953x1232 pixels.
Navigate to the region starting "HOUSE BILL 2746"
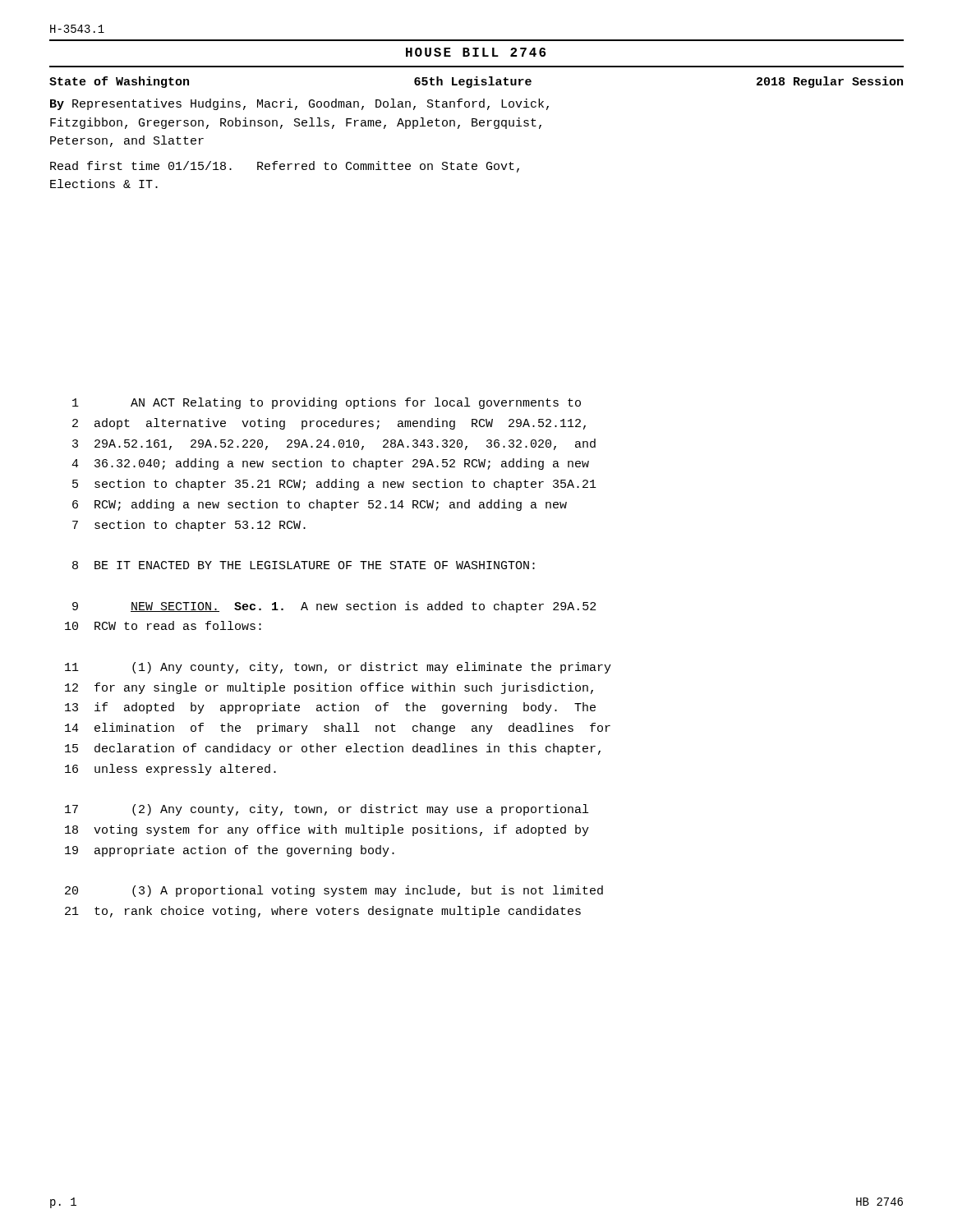[476, 53]
